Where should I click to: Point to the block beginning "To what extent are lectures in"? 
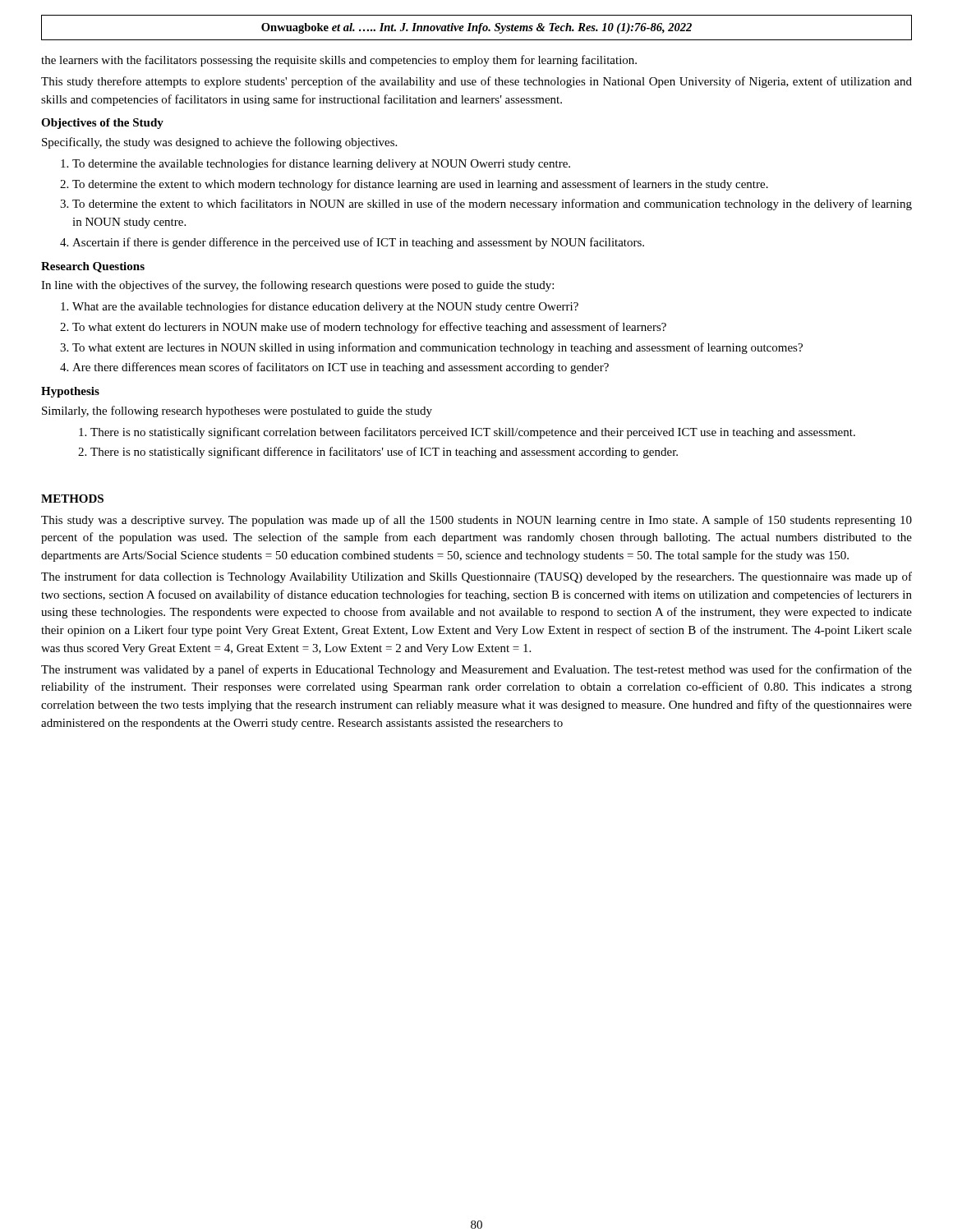click(x=476, y=348)
